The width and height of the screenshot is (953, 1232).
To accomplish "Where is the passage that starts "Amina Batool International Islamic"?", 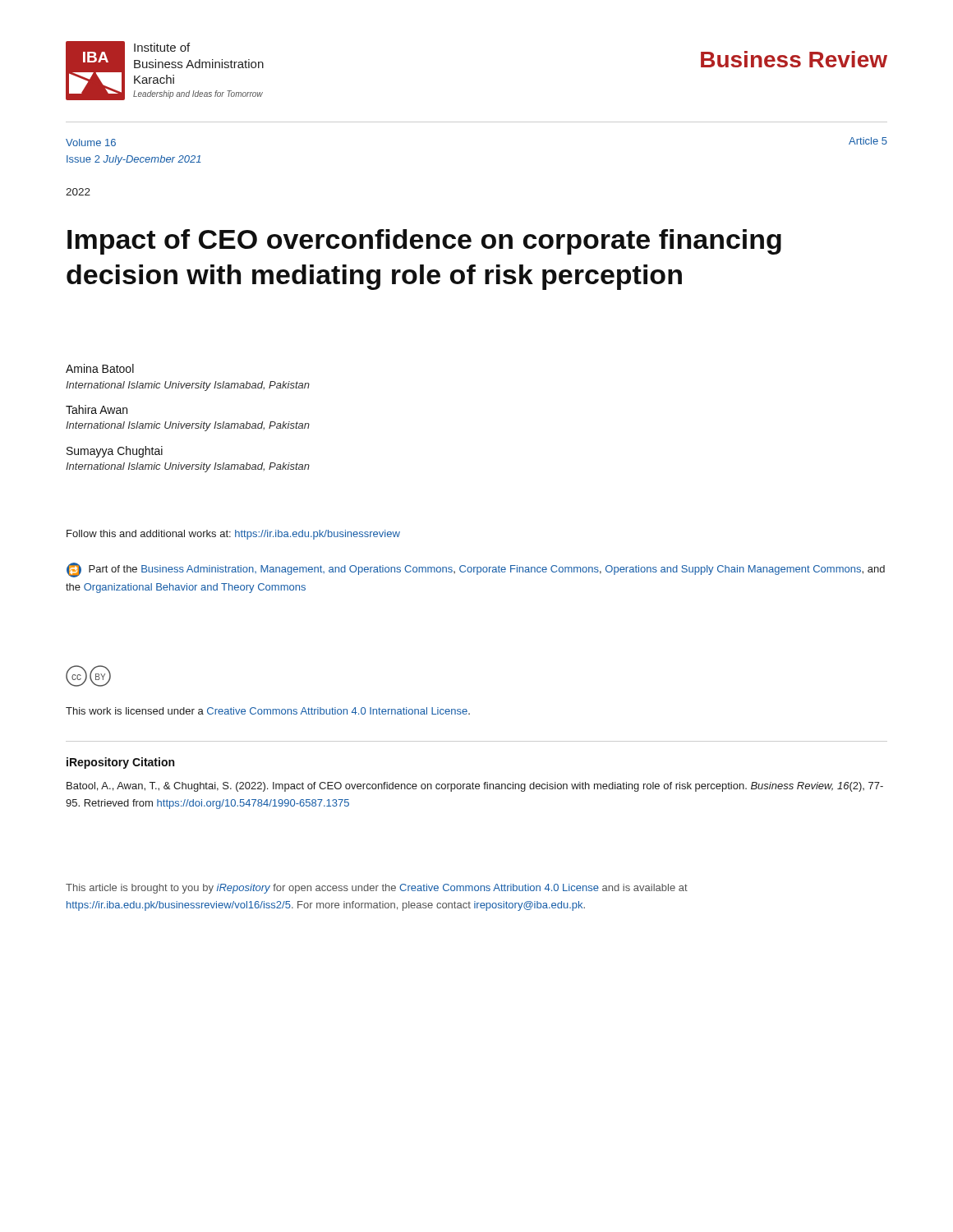I will (x=188, y=377).
